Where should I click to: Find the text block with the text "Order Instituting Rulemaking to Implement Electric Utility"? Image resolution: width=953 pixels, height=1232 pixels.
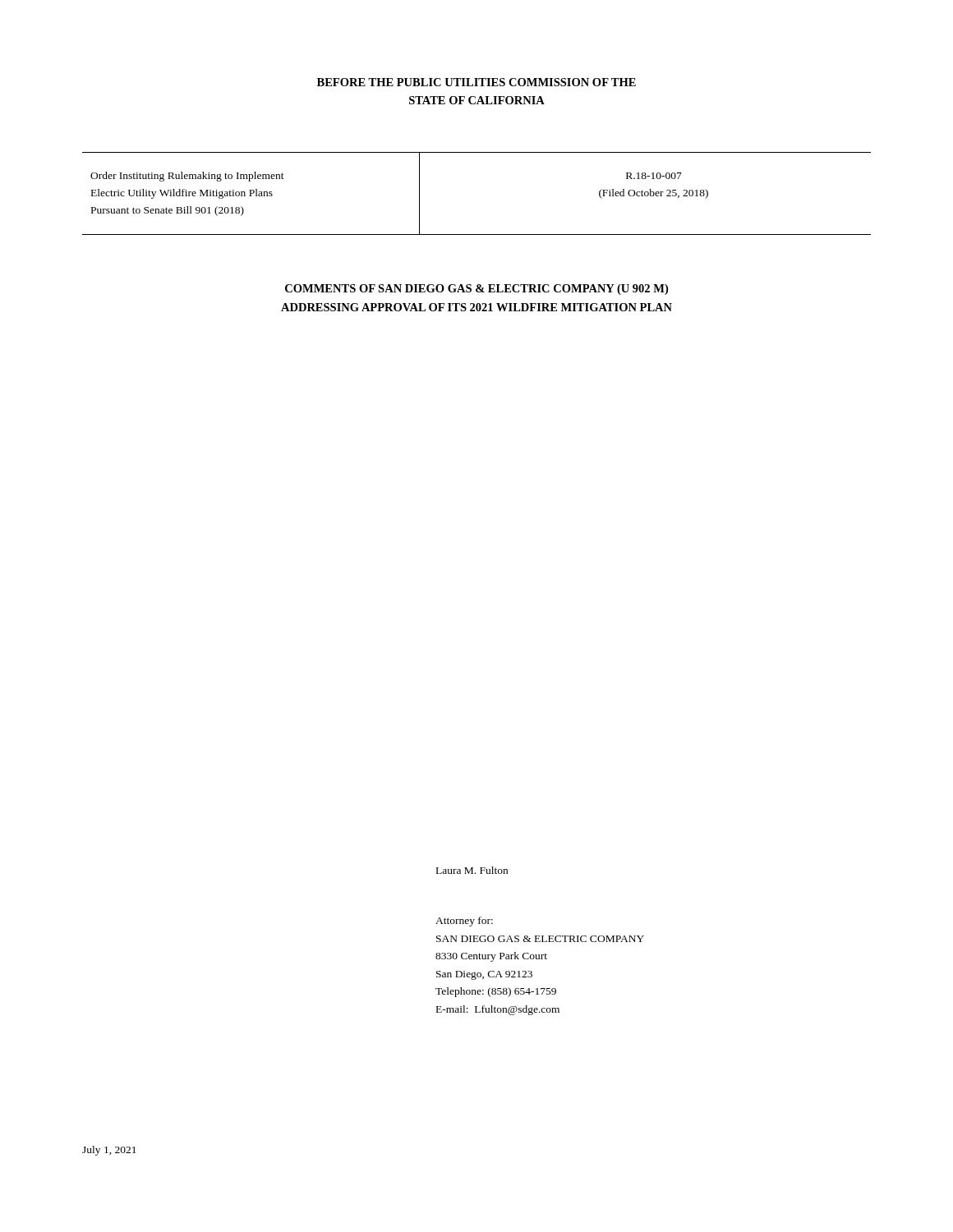pyautogui.click(x=187, y=192)
